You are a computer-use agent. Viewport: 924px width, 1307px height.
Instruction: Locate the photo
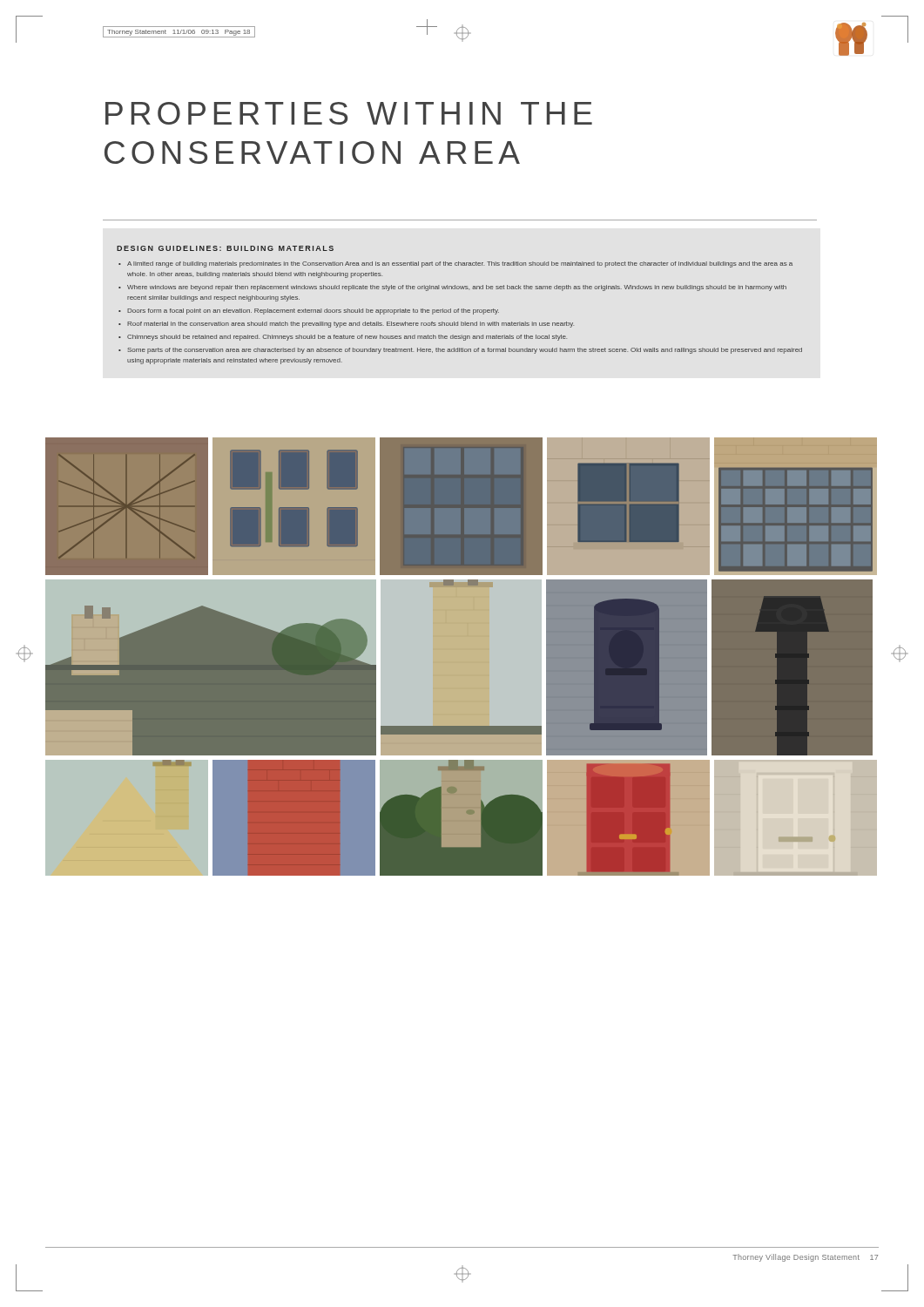[x=461, y=657]
